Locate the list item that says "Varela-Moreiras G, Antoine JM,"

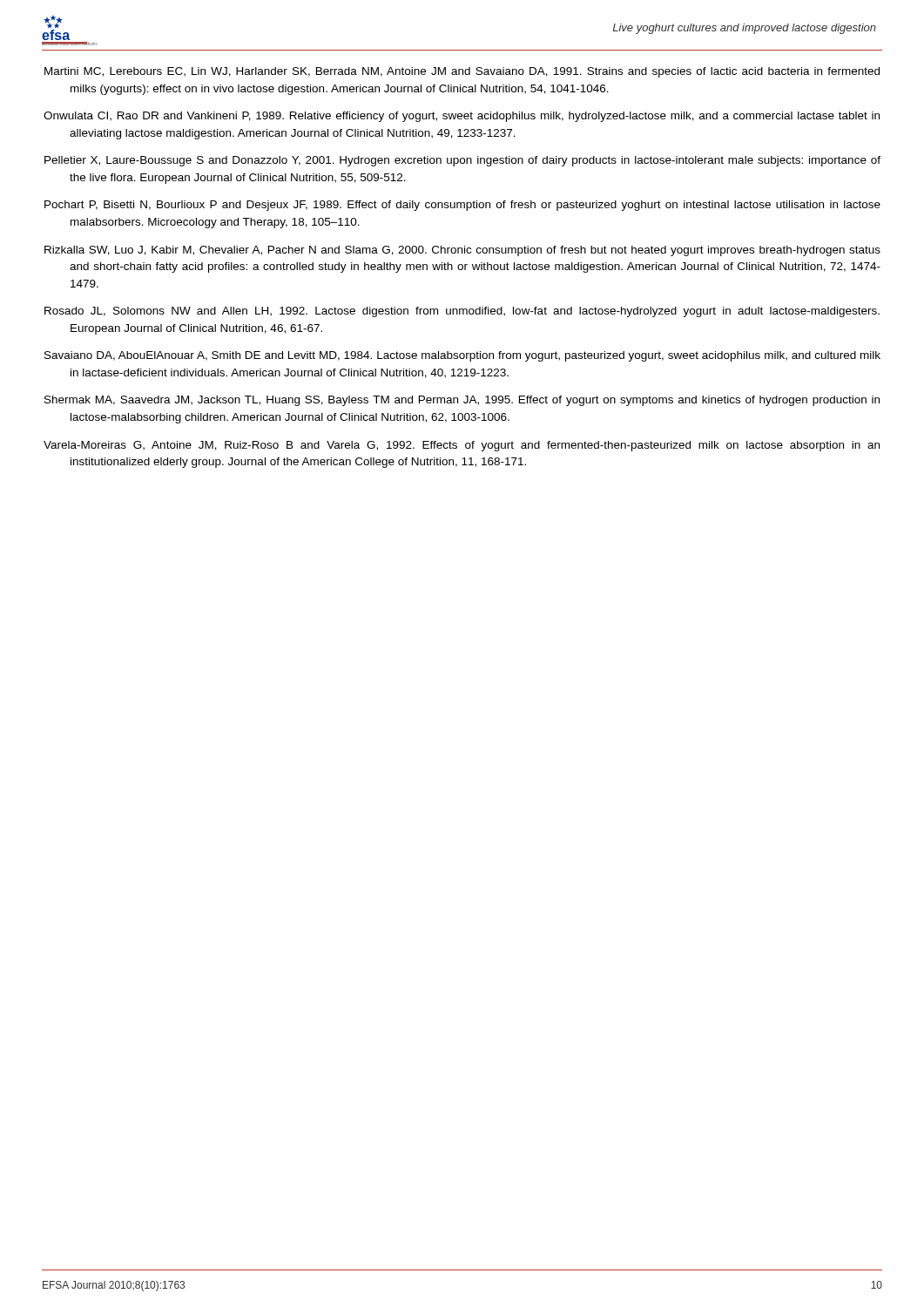(x=462, y=453)
